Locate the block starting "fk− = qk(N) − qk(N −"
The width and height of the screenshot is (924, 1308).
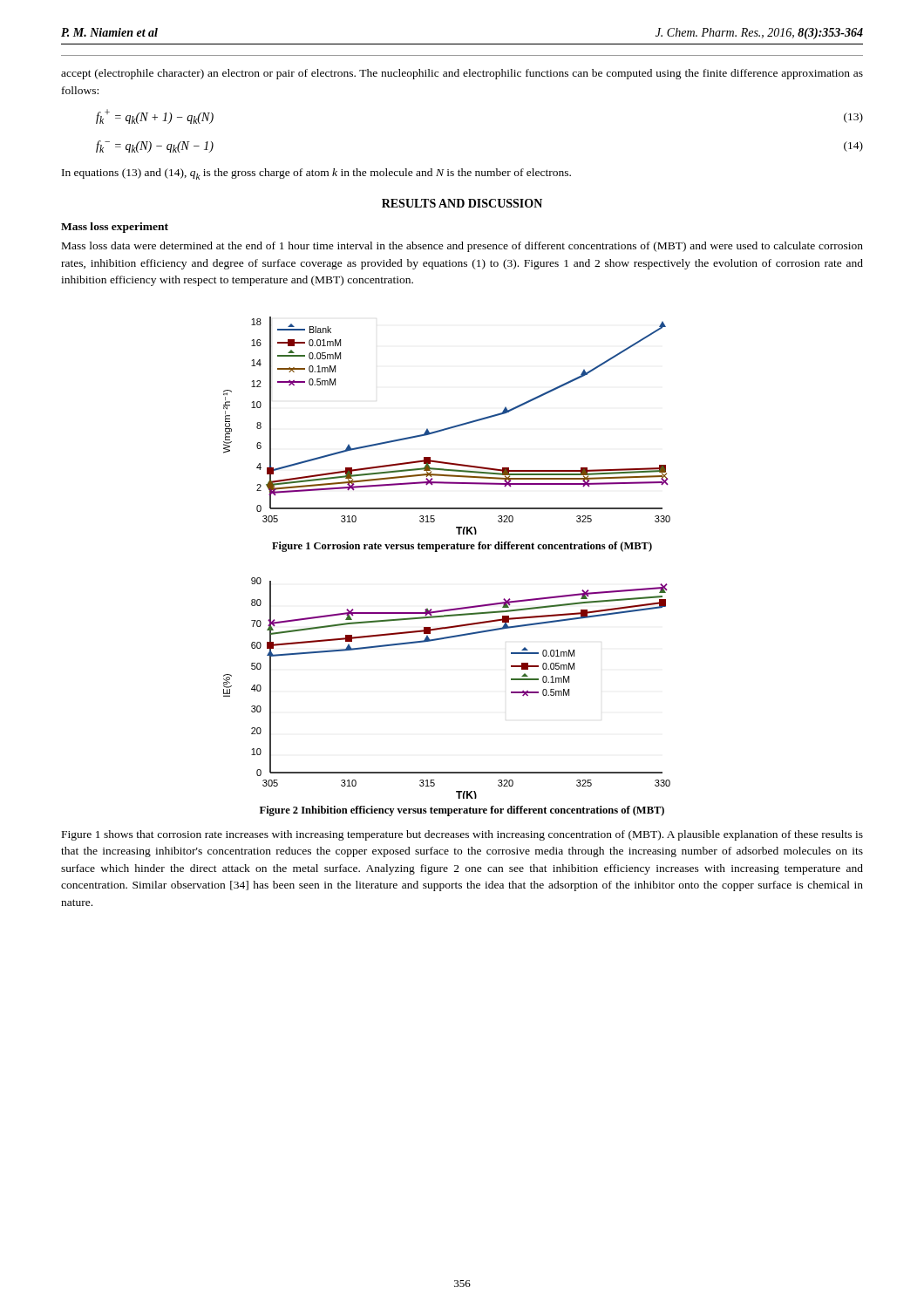142,146
